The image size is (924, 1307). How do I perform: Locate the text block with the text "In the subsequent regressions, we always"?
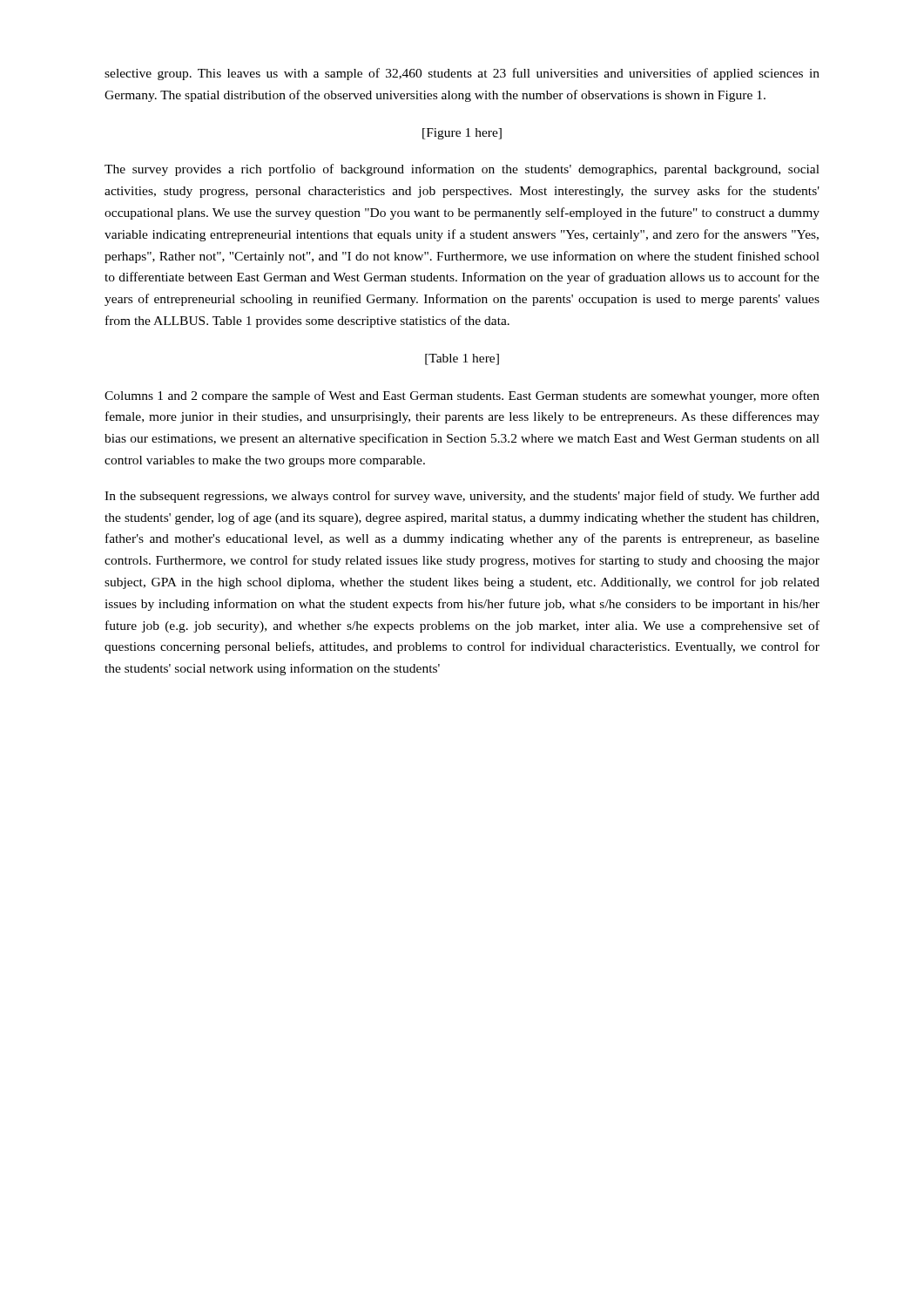click(x=462, y=582)
